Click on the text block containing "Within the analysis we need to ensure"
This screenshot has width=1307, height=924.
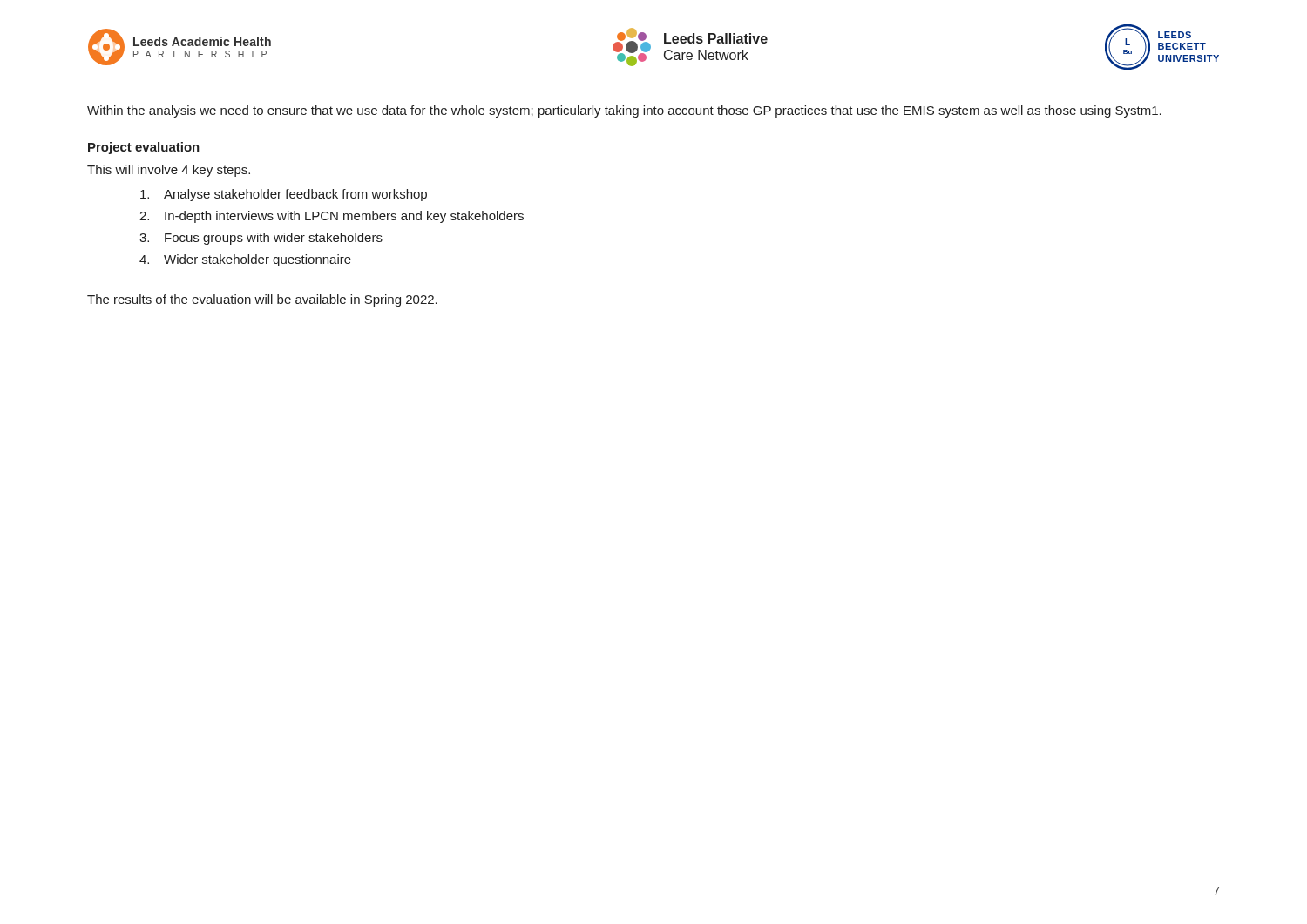pos(625,110)
